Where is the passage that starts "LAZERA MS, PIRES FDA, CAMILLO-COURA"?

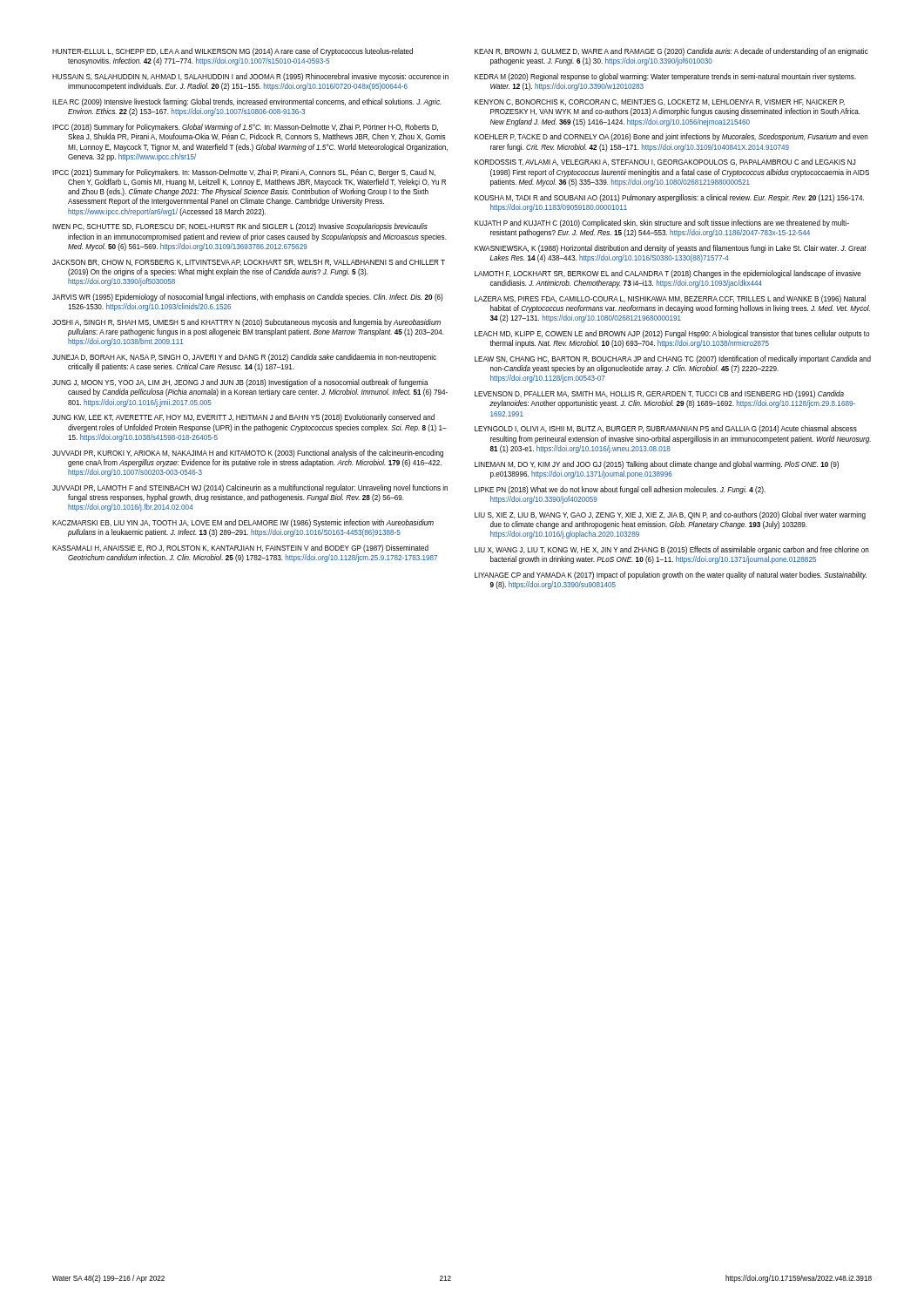(x=672, y=309)
